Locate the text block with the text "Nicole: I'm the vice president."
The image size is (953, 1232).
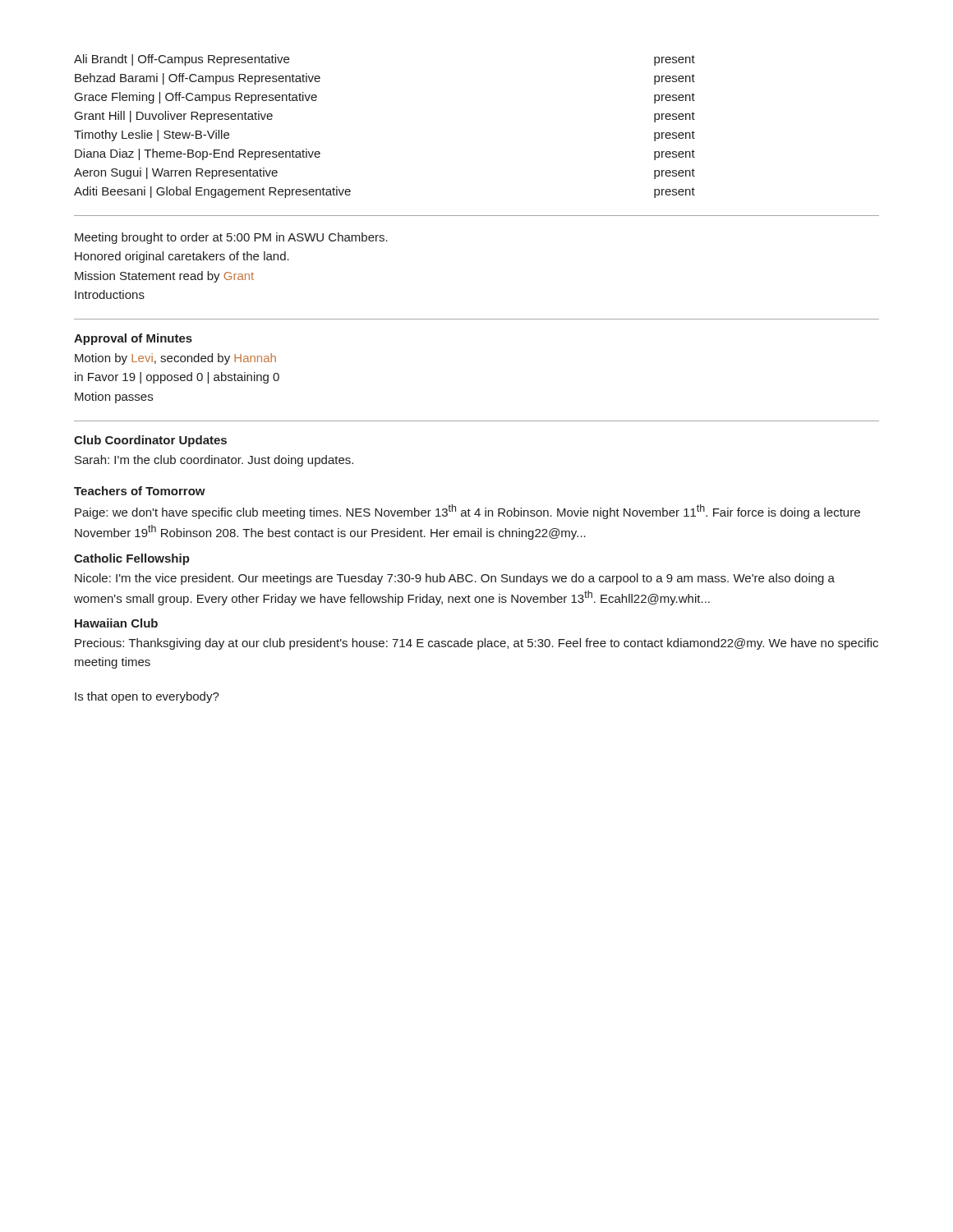coord(454,588)
